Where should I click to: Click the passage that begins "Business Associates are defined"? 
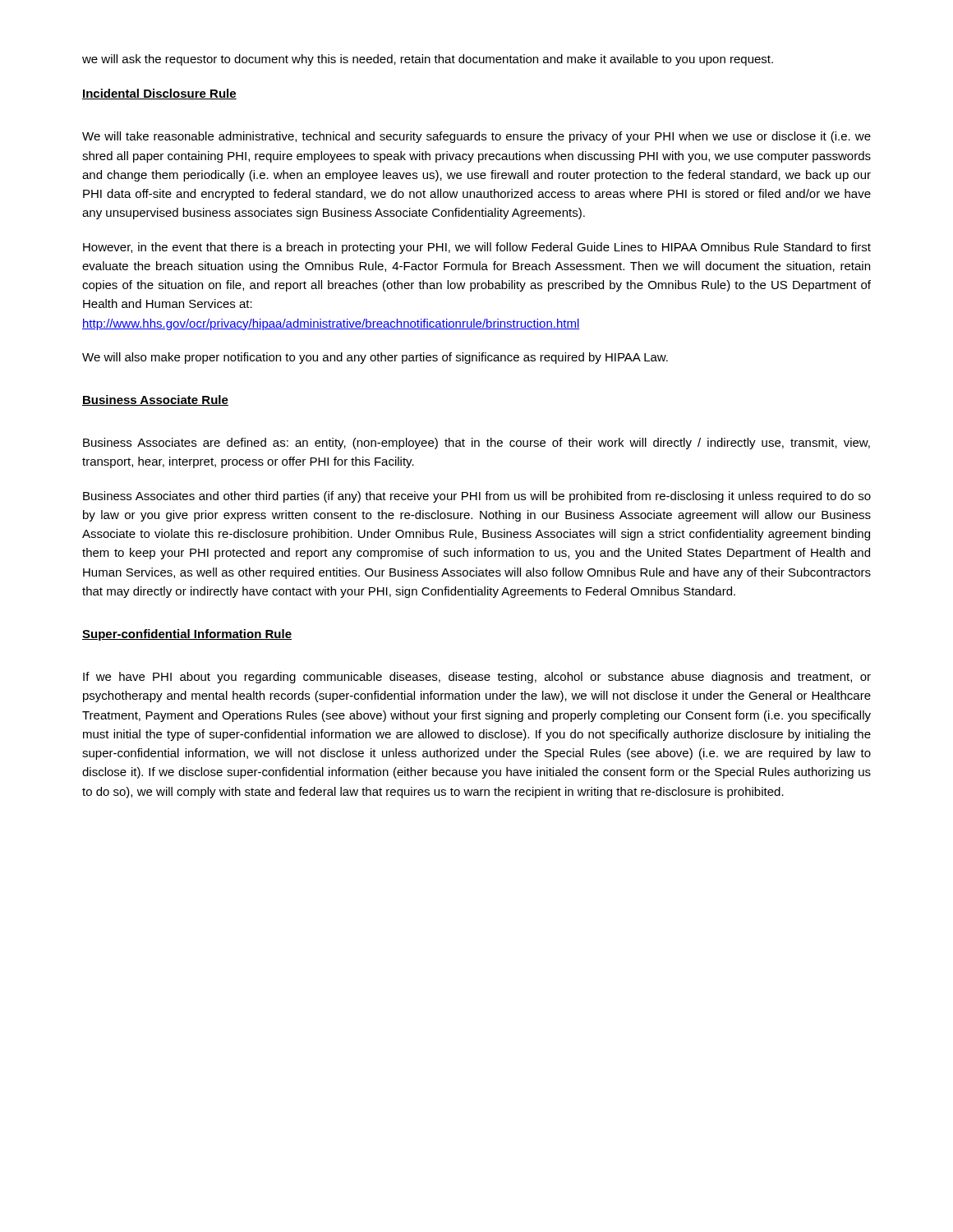click(476, 452)
